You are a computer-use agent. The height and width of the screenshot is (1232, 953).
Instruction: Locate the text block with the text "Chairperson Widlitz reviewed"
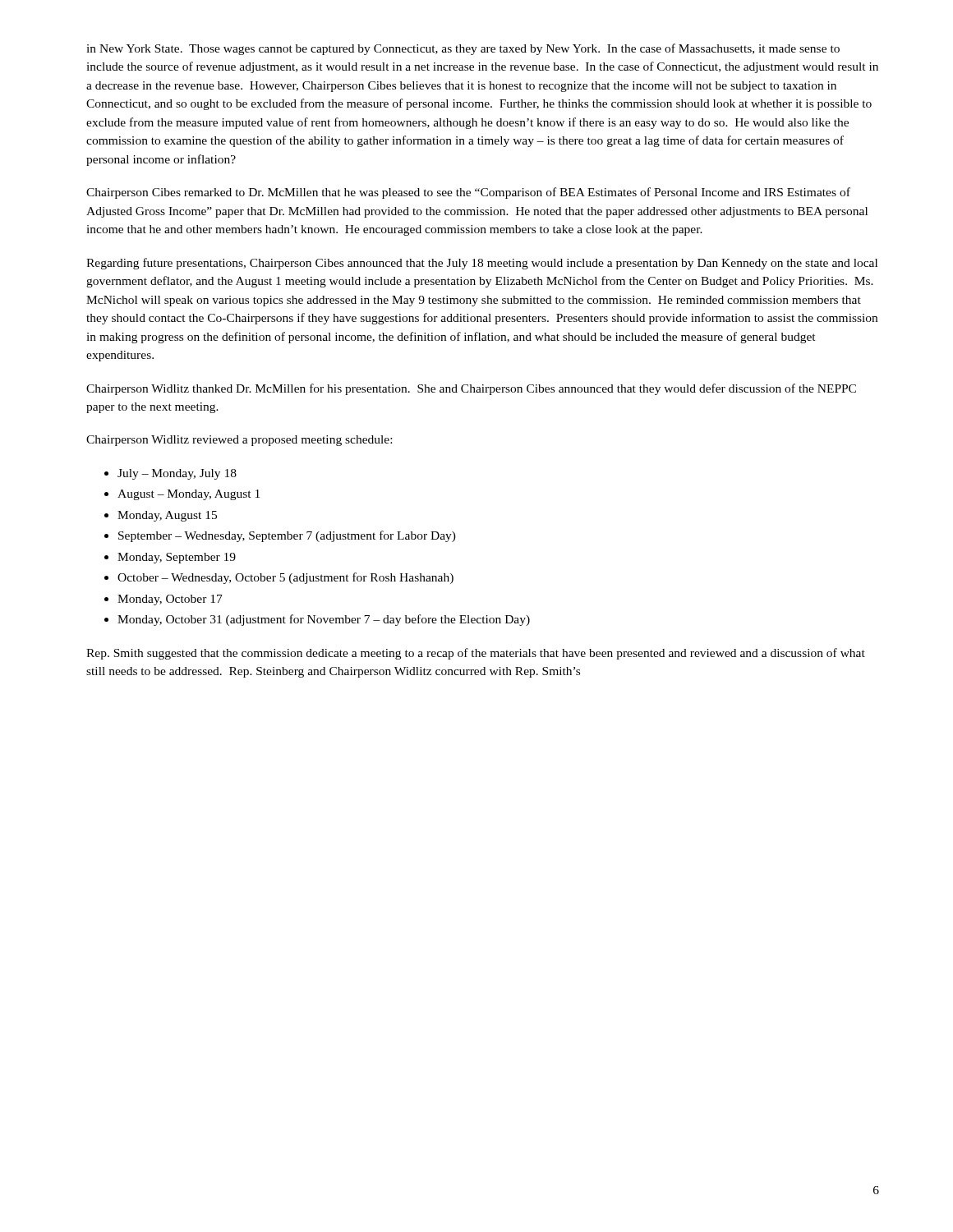pos(240,439)
